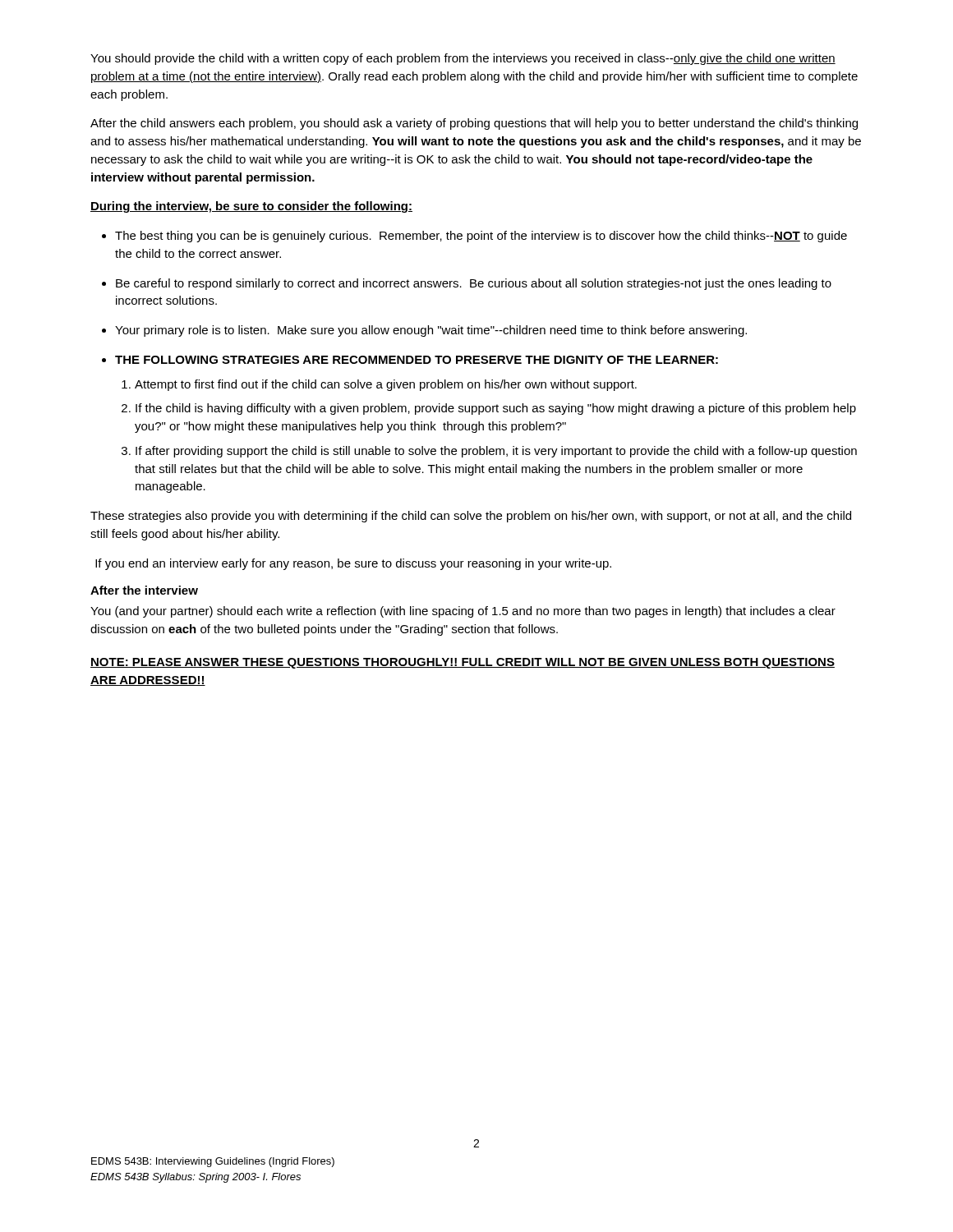
Task: Select the text block that reads "If you end an interview early for"
Action: (x=352, y=563)
